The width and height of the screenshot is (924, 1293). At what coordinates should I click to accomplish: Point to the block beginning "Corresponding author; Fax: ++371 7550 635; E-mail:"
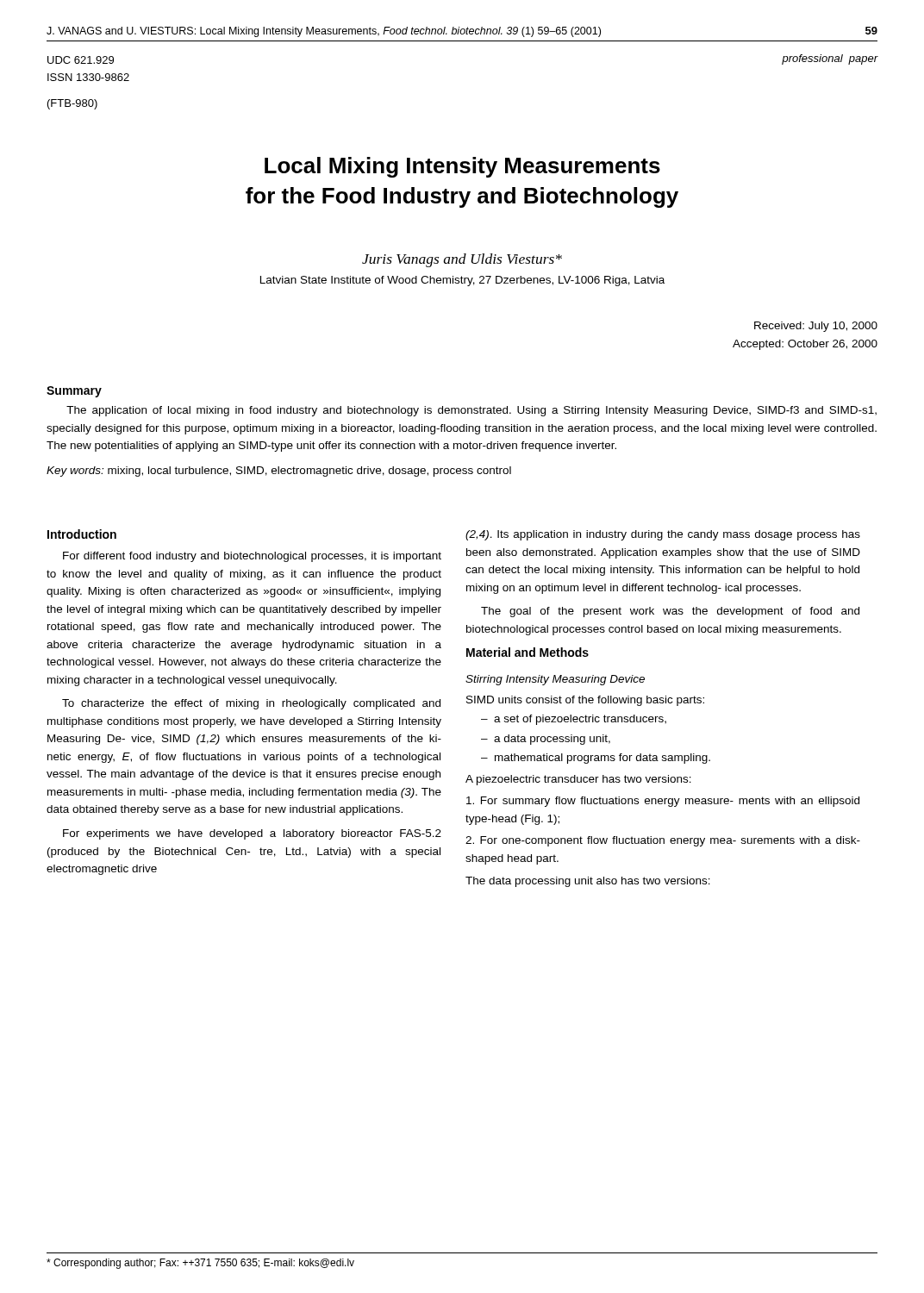200,1263
